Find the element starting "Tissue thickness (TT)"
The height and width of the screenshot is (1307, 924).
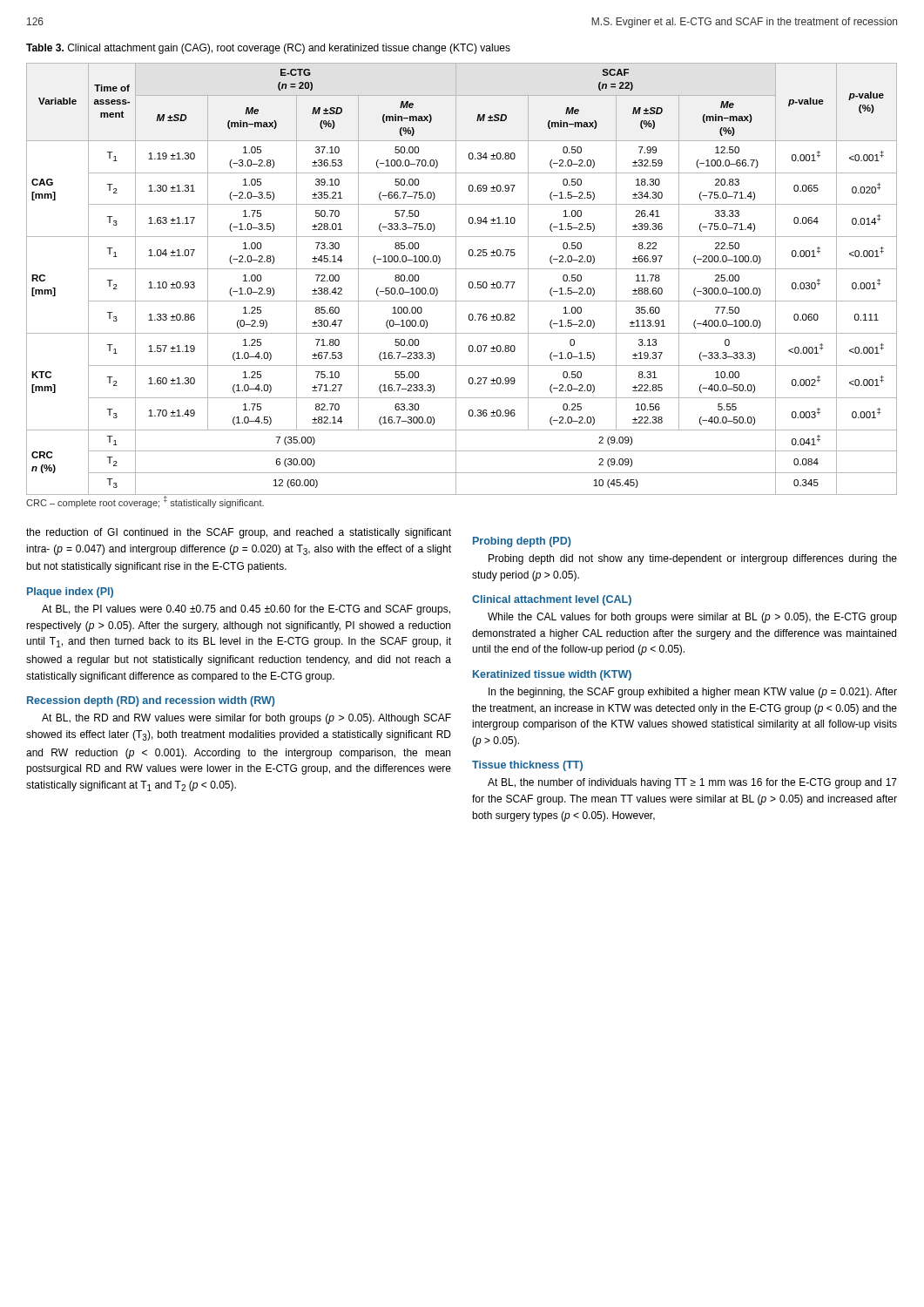pyautogui.click(x=528, y=765)
